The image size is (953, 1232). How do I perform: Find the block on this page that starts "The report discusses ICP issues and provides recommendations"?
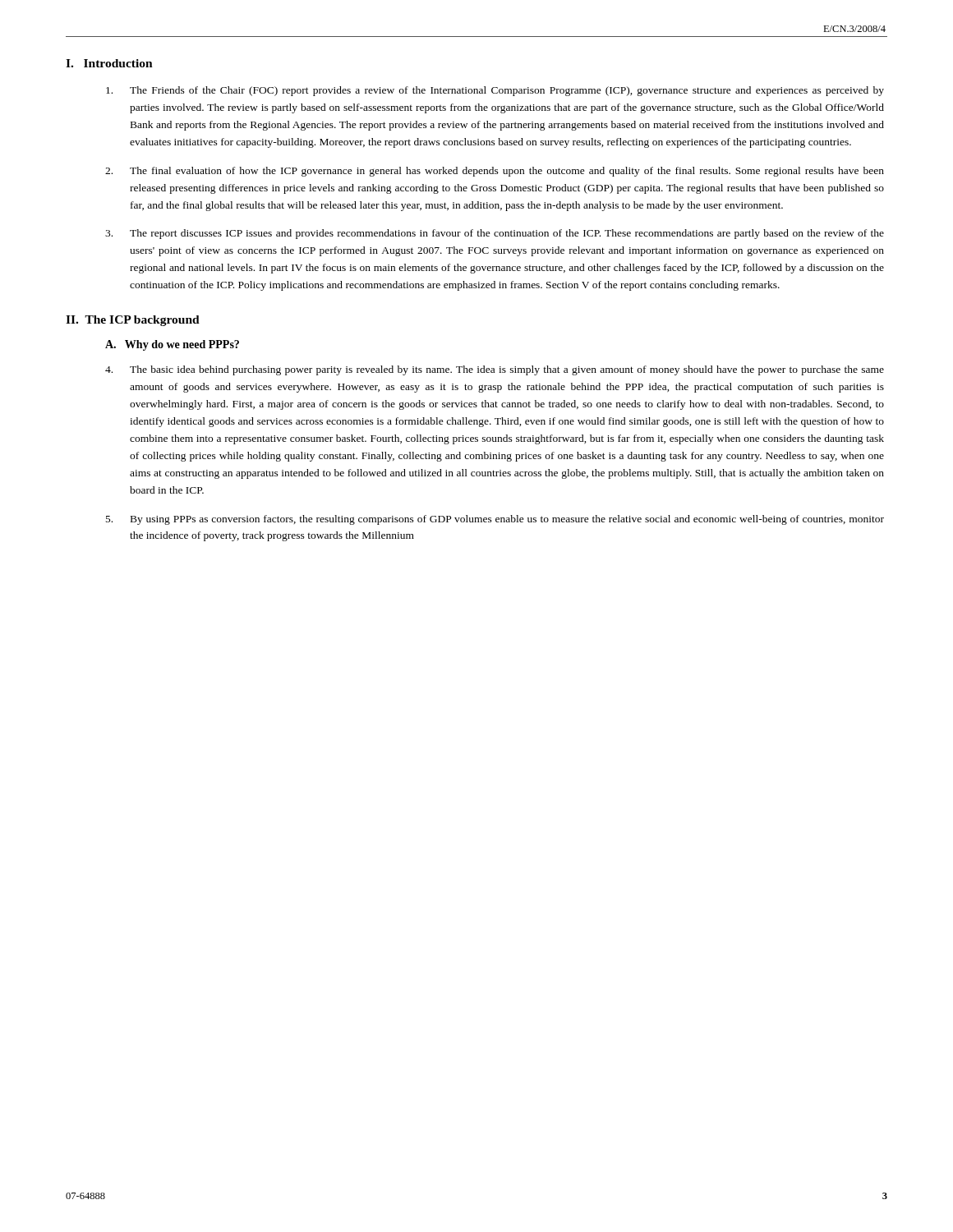click(x=495, y=260)
